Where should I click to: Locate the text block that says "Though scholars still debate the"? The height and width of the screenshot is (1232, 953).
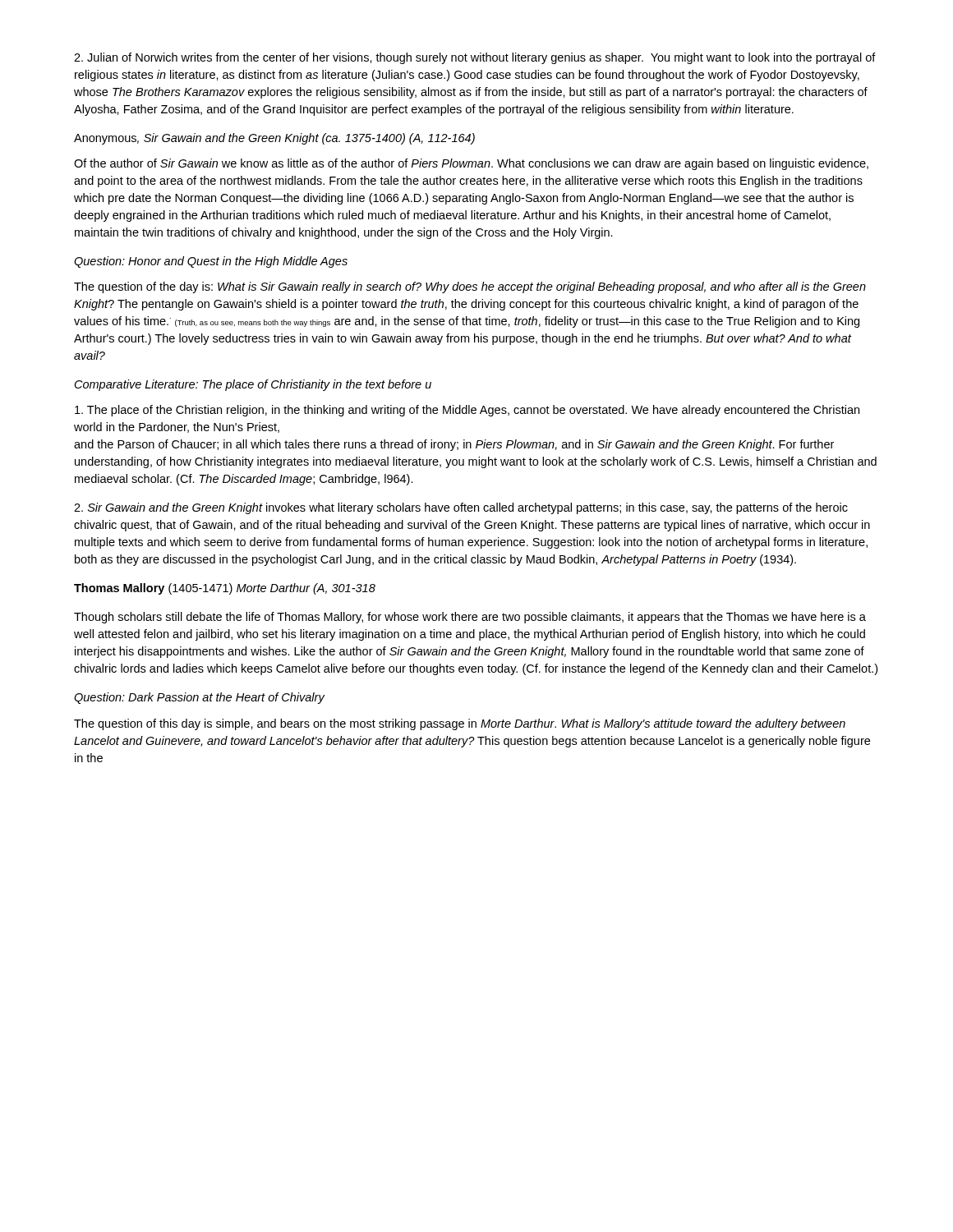476,643
